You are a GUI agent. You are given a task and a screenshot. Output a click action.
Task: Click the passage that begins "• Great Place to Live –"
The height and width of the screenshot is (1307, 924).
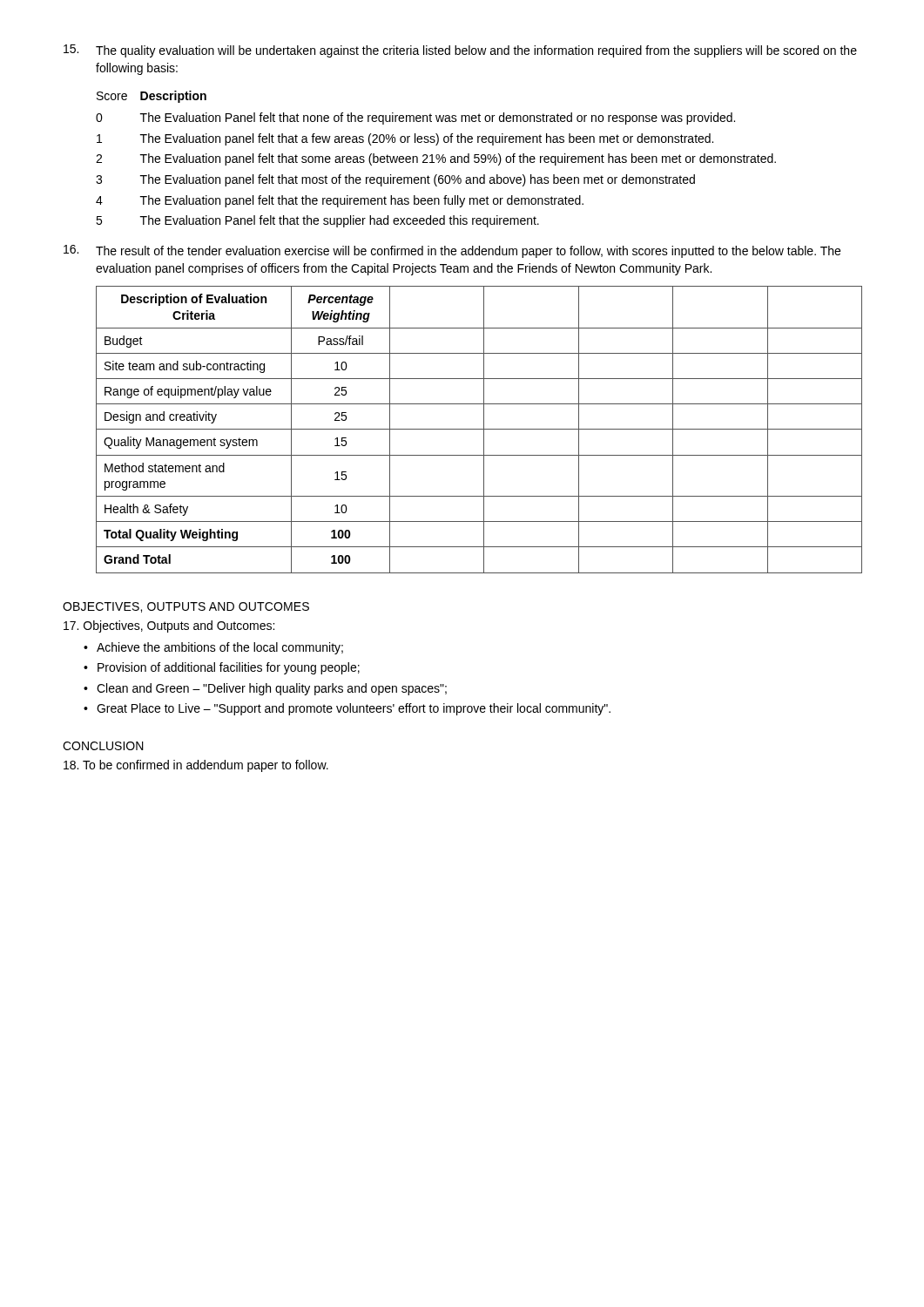point(348,709)
